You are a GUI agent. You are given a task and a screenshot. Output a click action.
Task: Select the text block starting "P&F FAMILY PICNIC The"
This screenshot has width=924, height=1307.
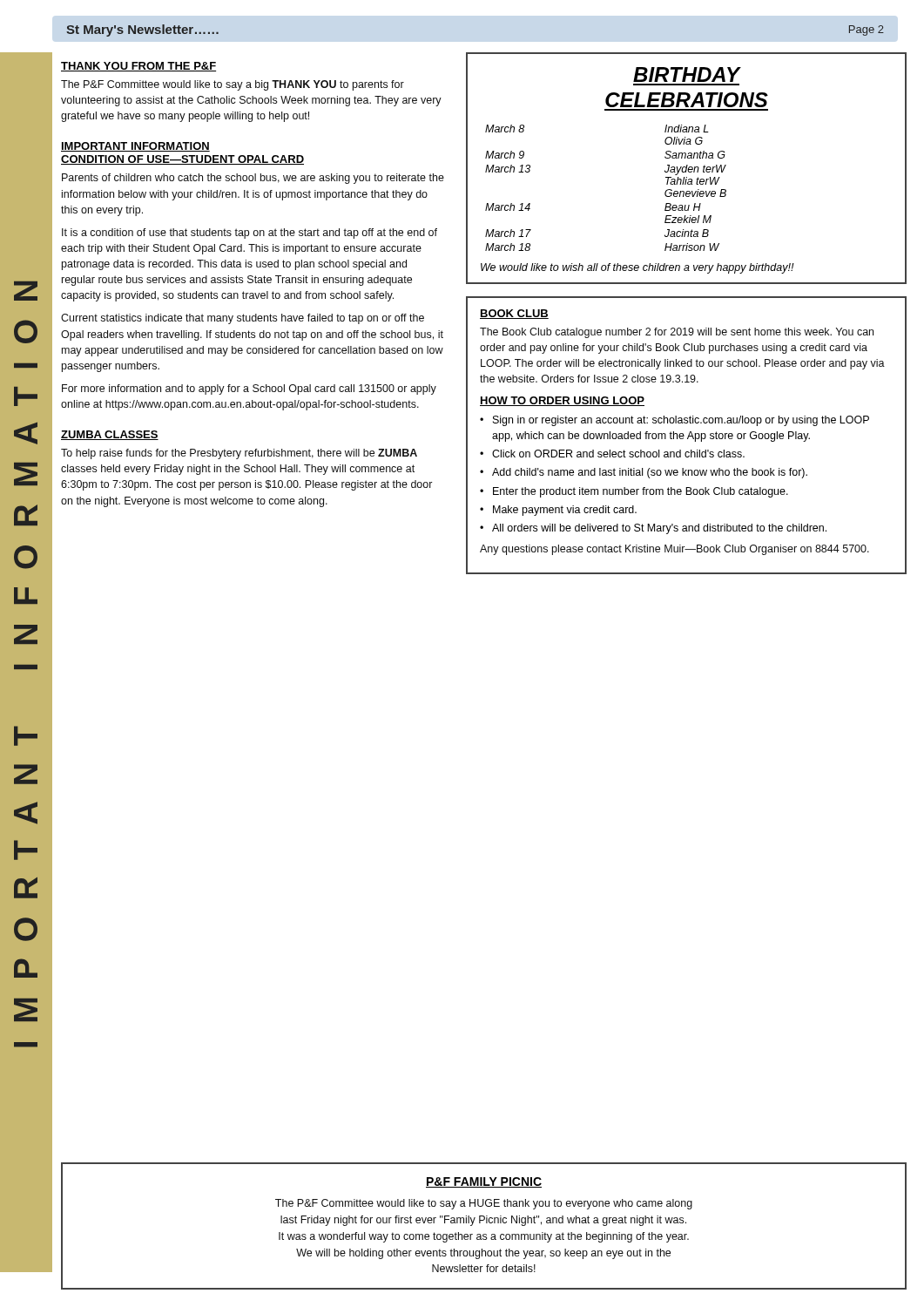coord(484,1226)
